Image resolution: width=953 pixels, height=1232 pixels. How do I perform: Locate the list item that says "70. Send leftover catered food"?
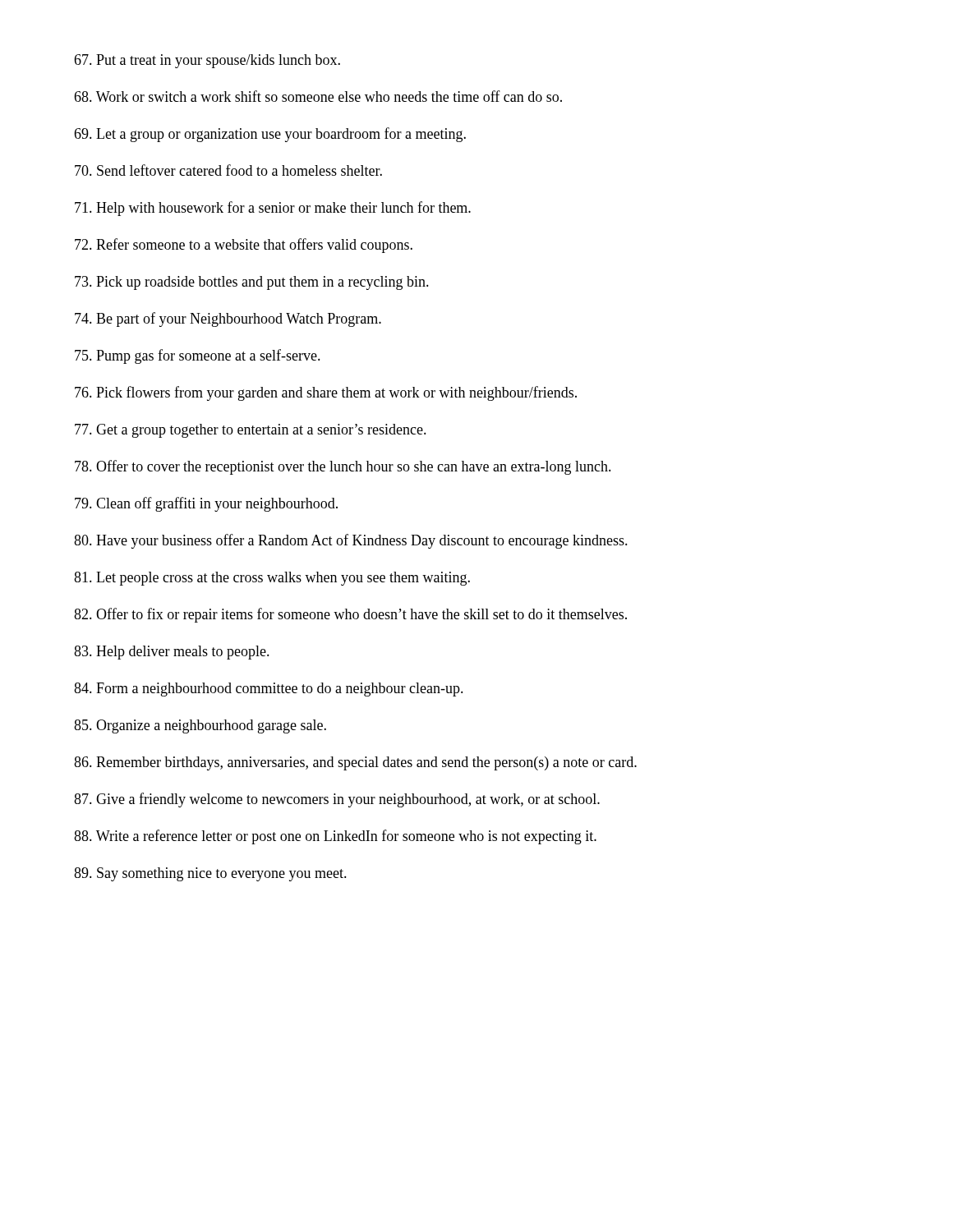point(228,171)
